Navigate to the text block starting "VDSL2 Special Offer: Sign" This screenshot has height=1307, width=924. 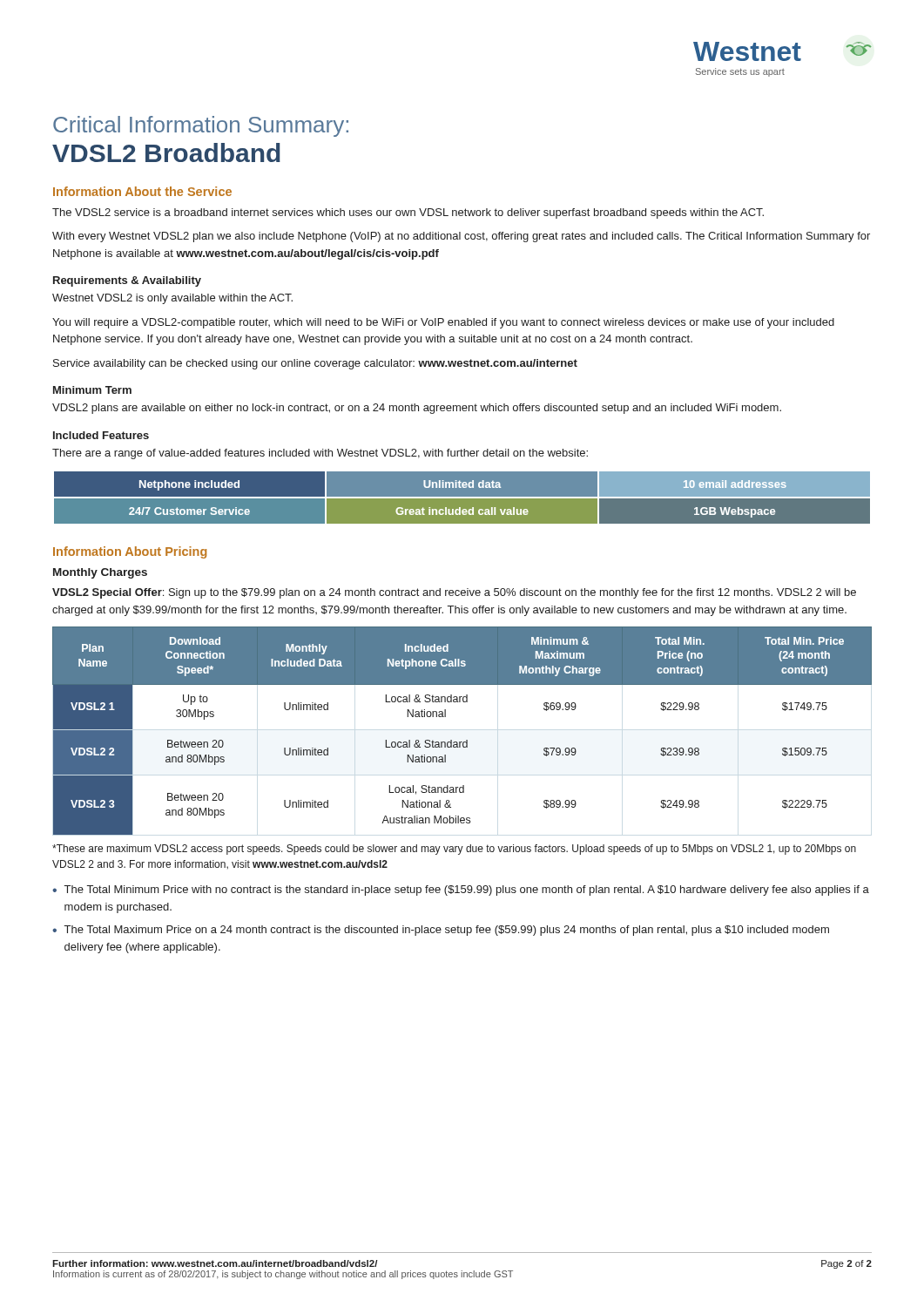(454, 601)
